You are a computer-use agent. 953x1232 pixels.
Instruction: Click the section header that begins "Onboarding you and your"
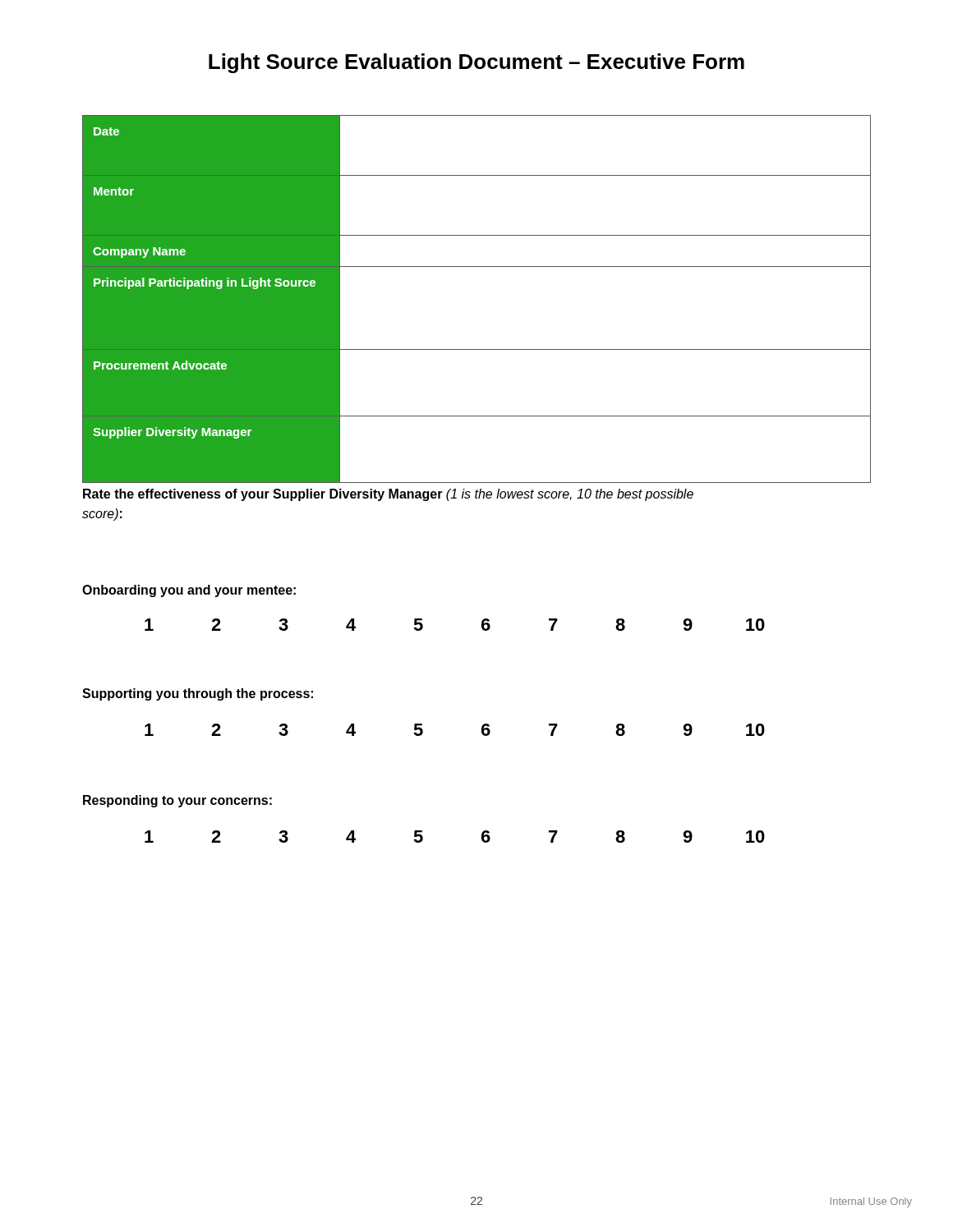pos(190,590)
